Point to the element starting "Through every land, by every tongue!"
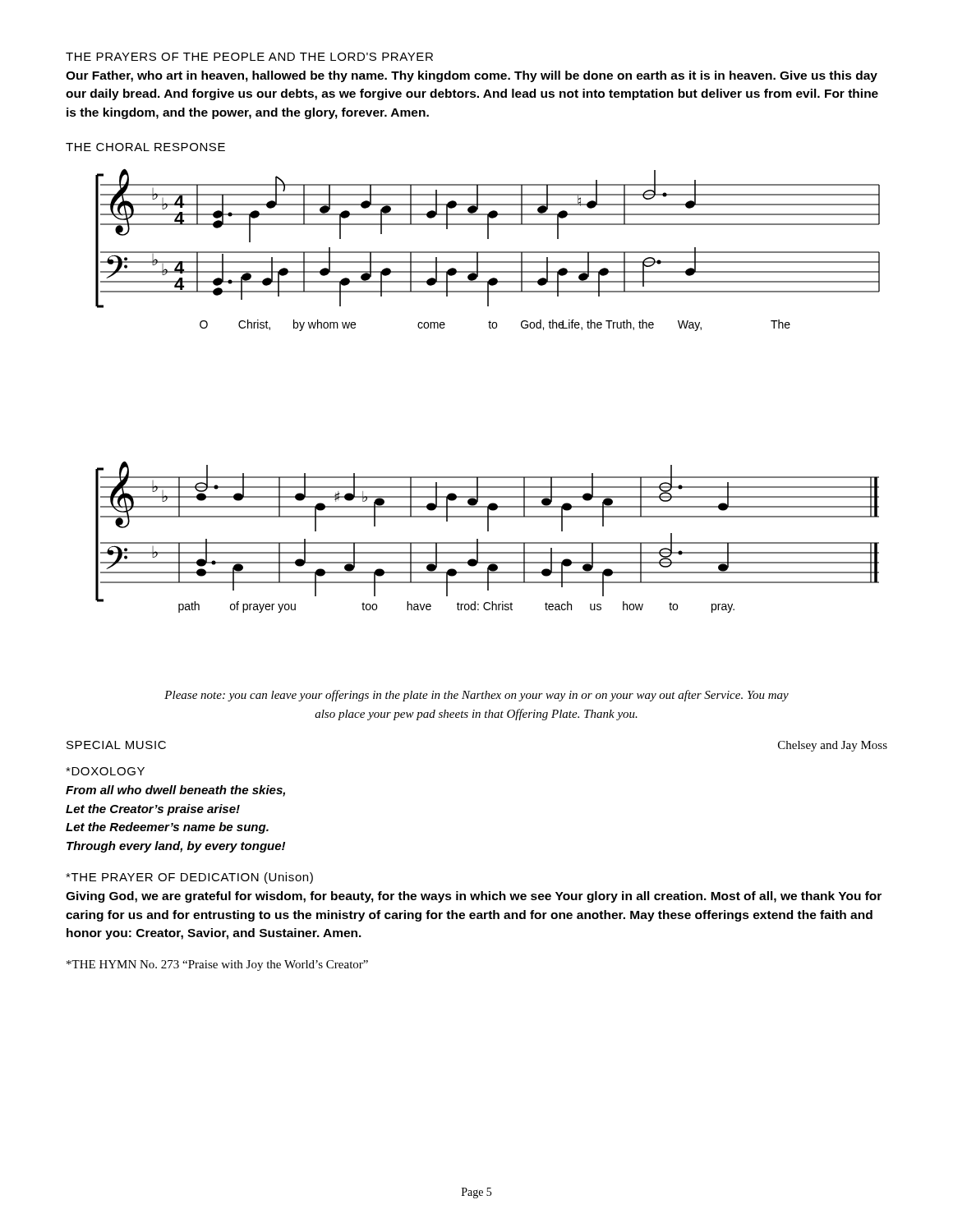 [x=176, y=845]
